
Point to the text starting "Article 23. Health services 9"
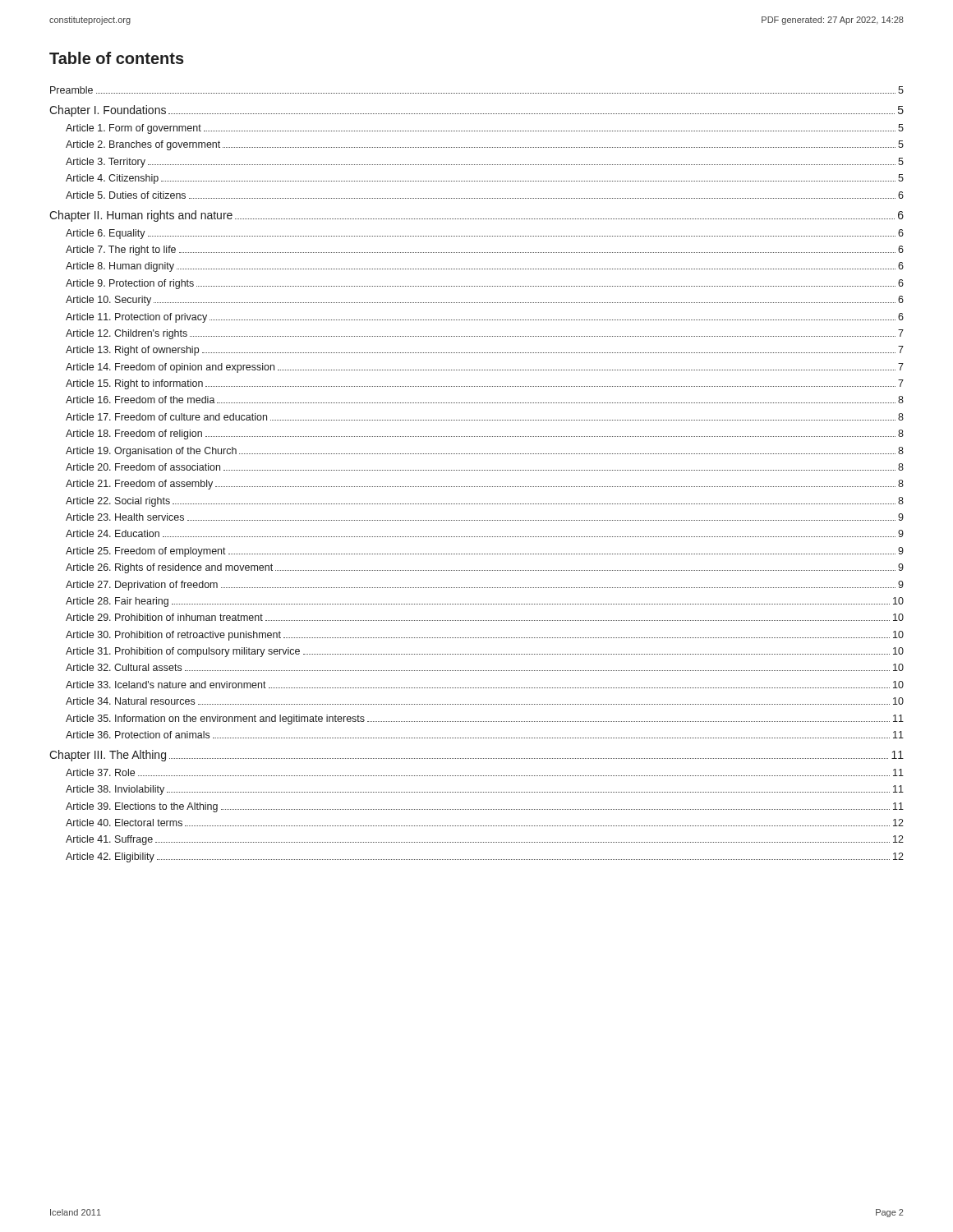[x=485, y=518]
